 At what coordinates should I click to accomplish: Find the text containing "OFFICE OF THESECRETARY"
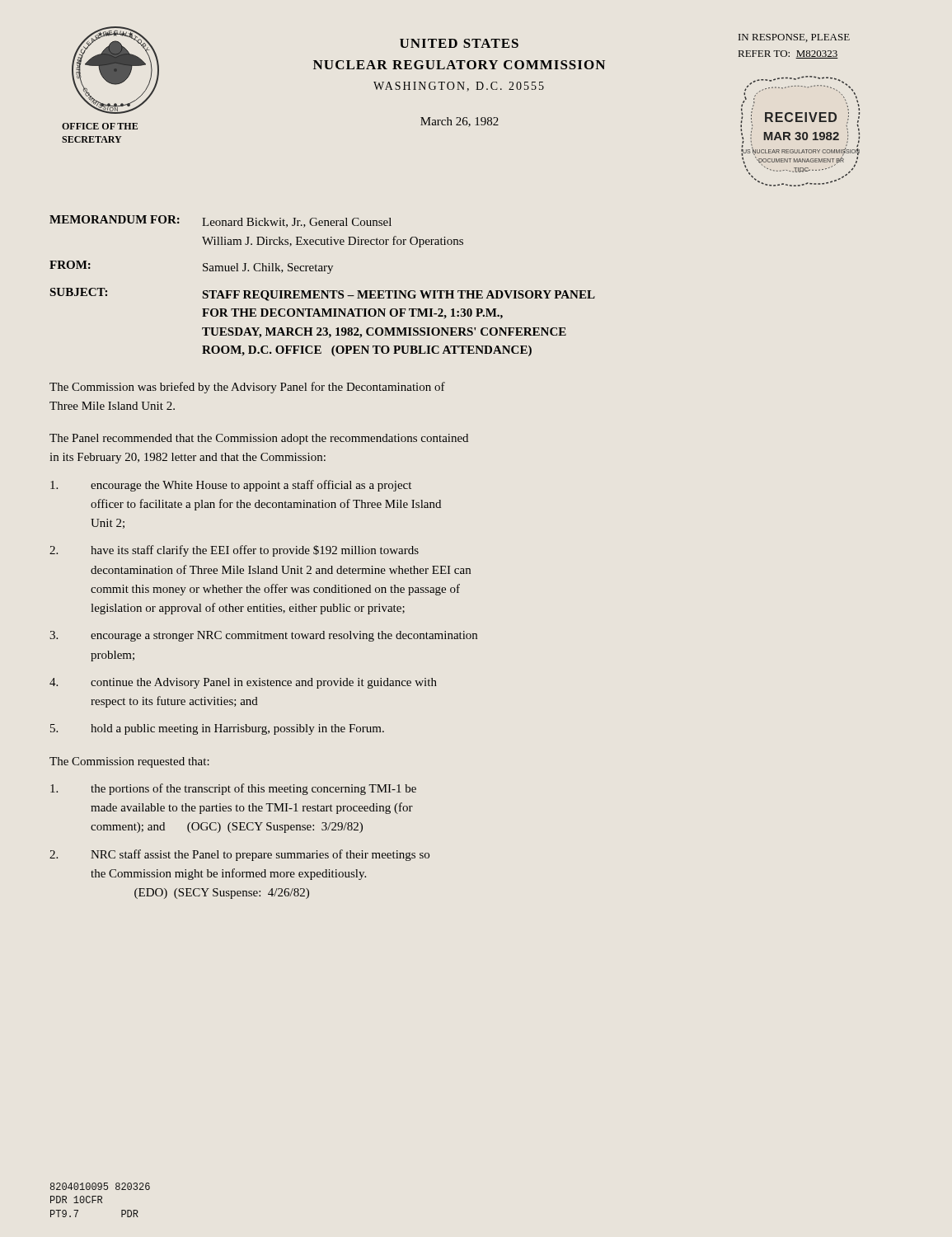[100, 133]
